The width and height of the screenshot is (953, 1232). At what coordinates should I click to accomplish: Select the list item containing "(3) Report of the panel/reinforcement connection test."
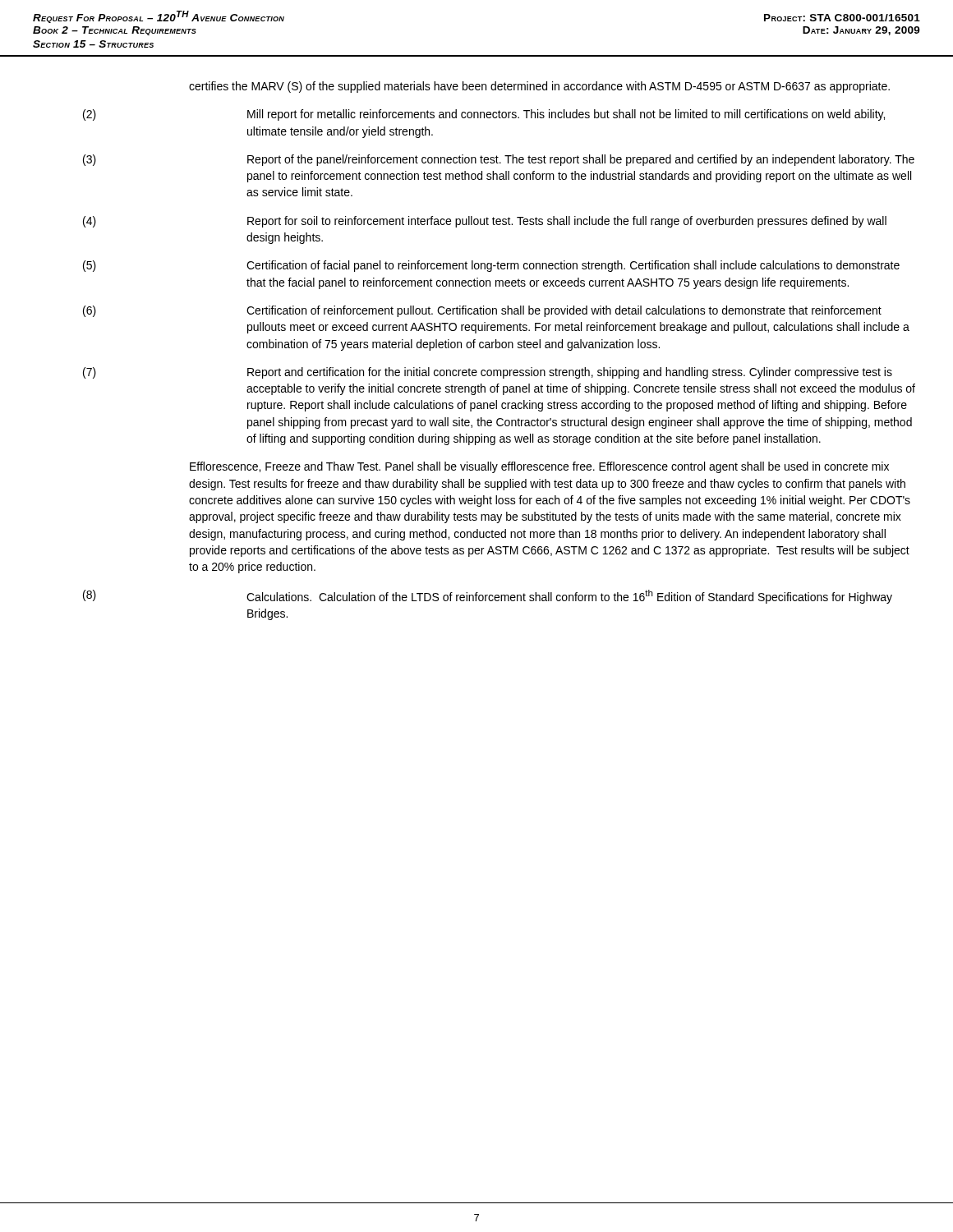coord(476,176)
